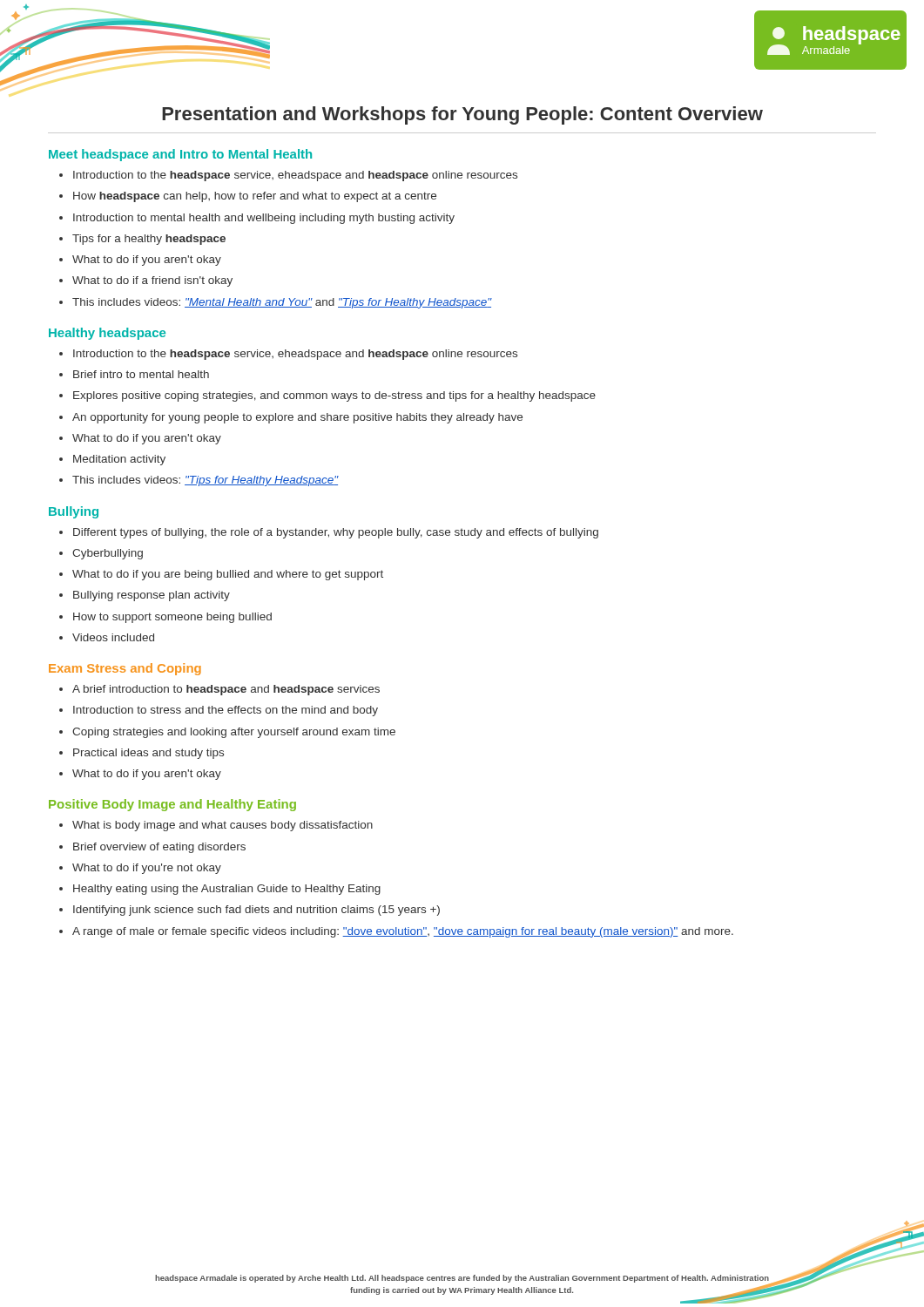Click where it says "Brief overview of eating disorders"

(x=159, y=846)
